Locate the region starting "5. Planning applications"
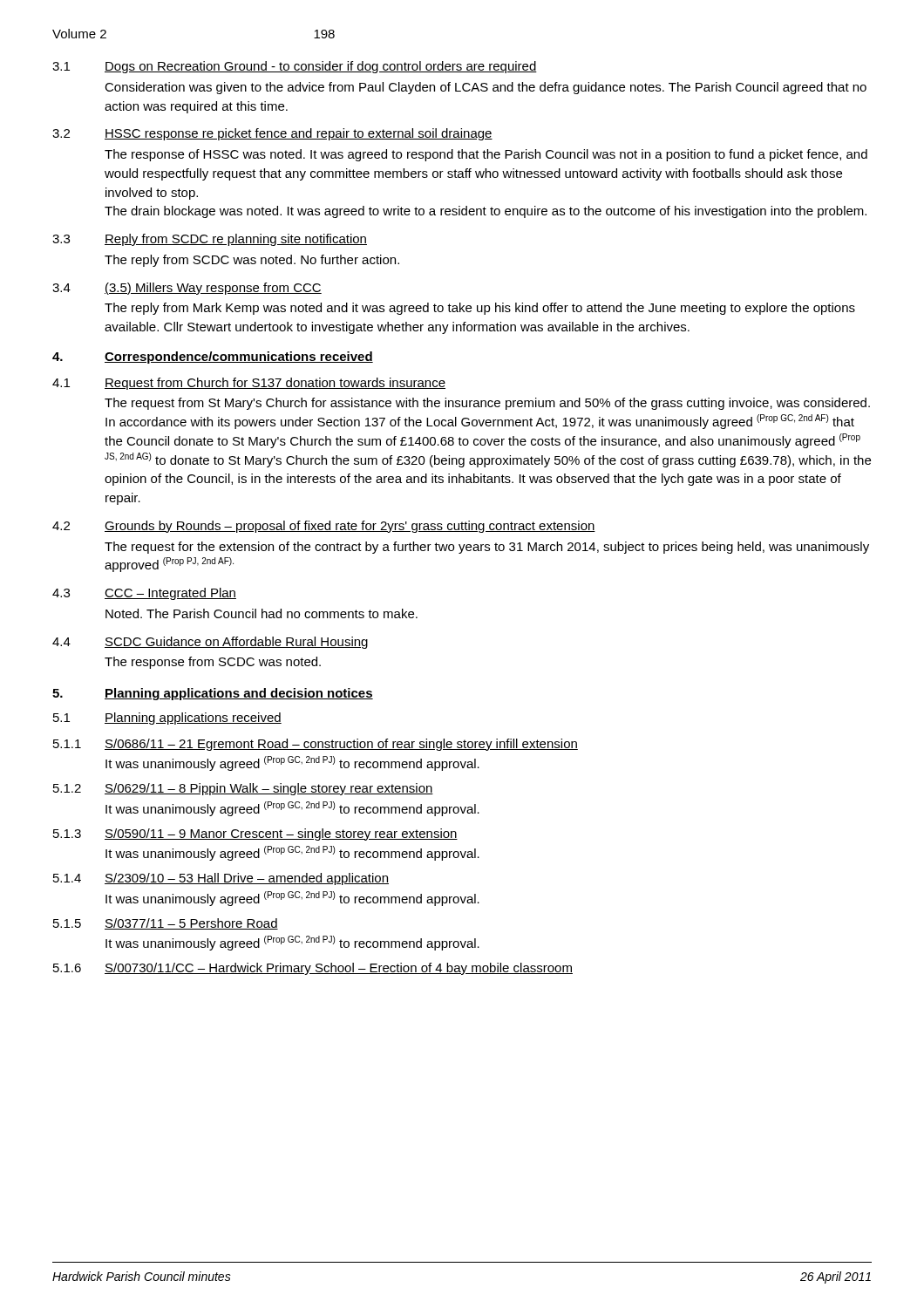Screen dimensions: 1308x924 point(213,693)
